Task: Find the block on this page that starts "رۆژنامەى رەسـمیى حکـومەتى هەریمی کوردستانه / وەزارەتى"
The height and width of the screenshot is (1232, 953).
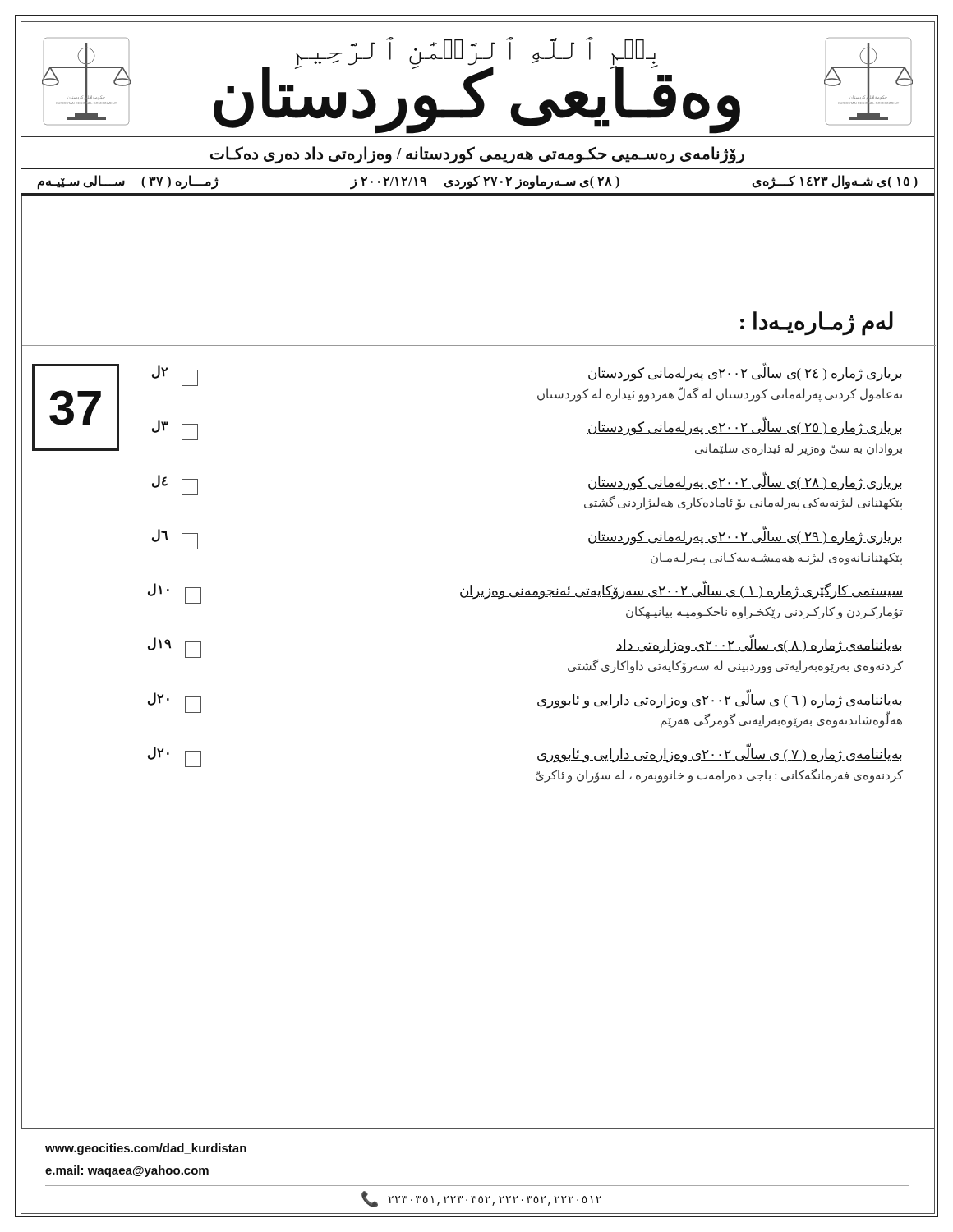Action: pos(477,154)
